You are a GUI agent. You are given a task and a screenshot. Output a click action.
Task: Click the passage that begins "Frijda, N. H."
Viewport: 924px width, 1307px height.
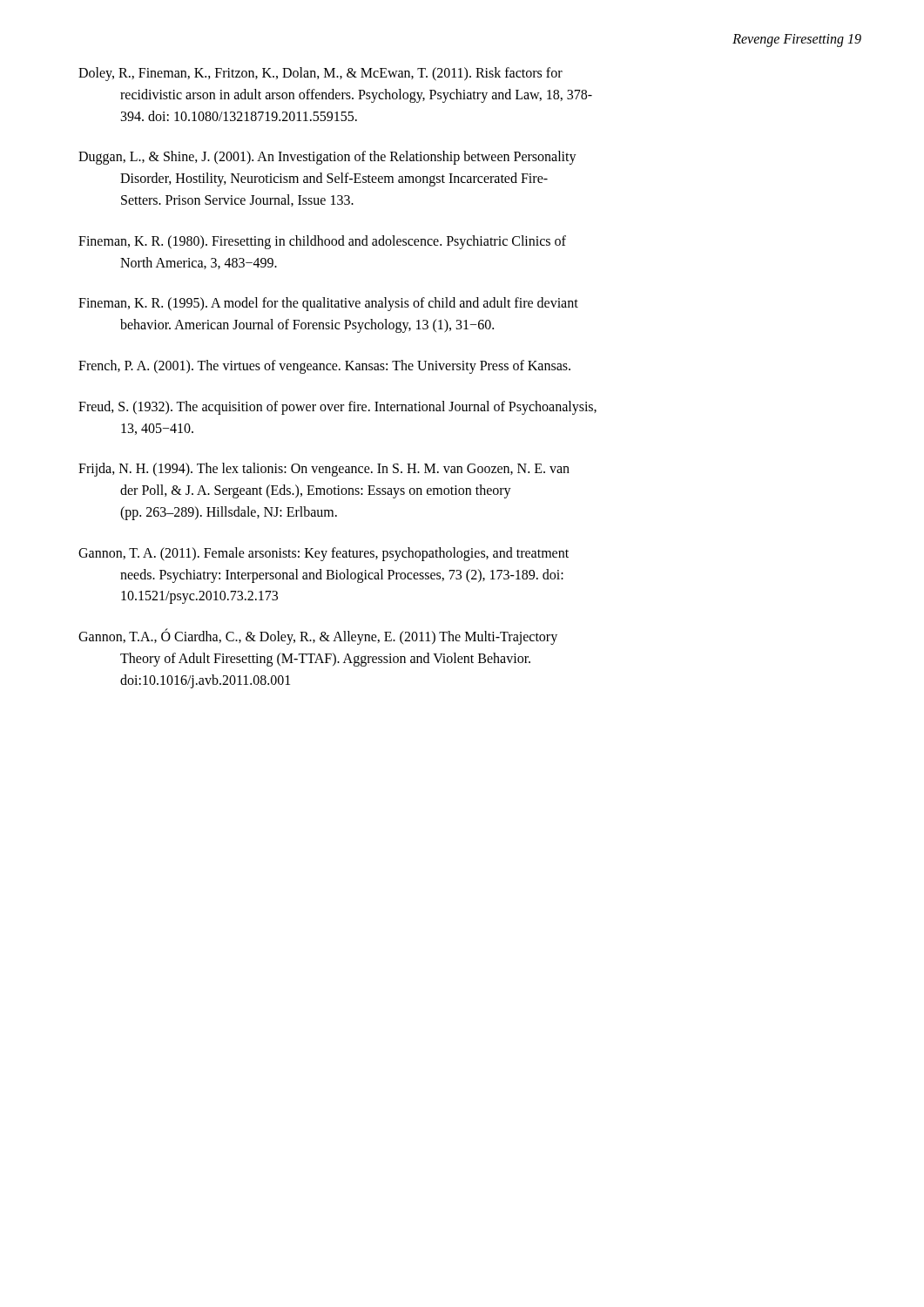click(470, 492)
